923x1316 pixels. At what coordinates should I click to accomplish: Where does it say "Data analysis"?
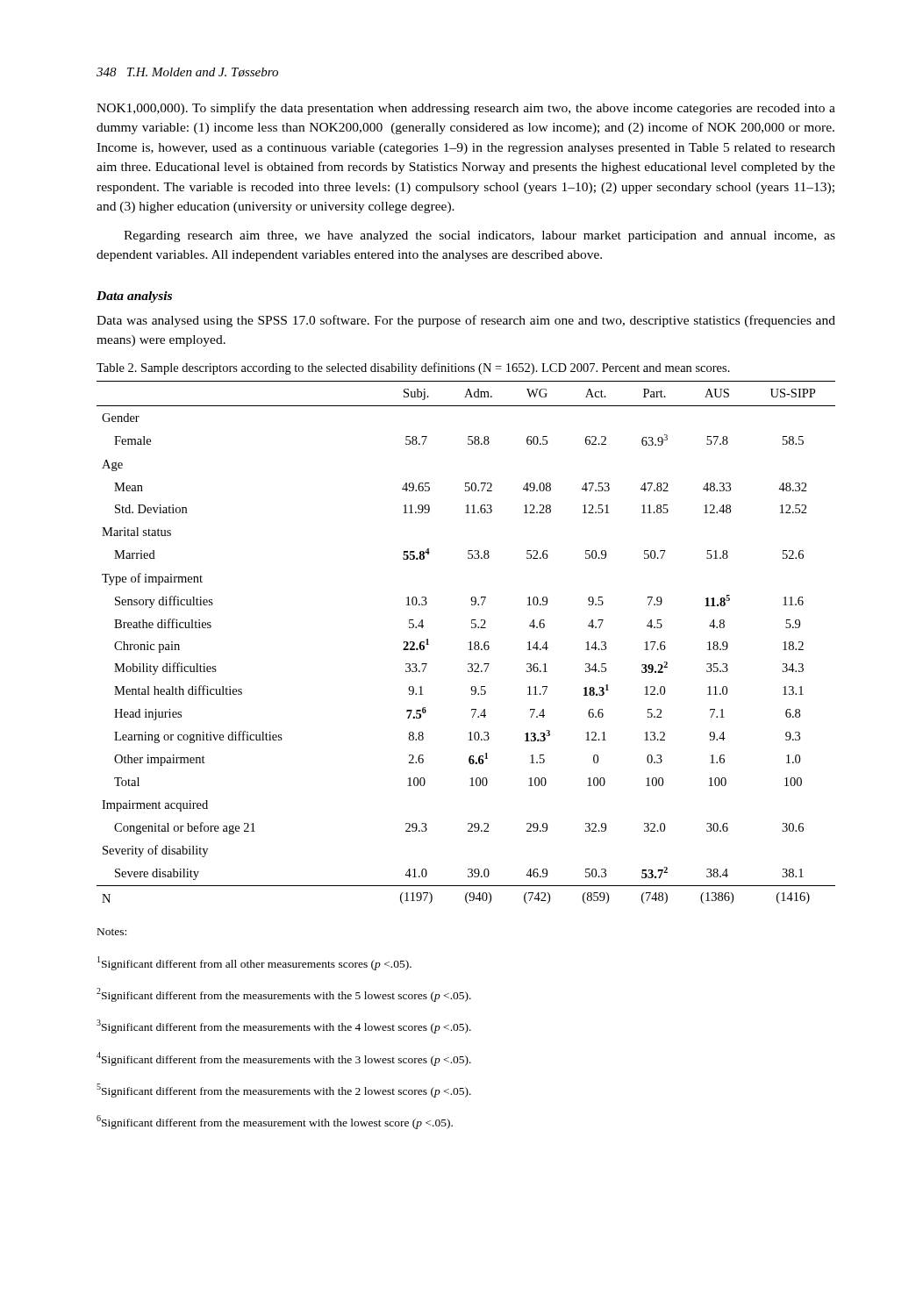(x=134, y=295)
